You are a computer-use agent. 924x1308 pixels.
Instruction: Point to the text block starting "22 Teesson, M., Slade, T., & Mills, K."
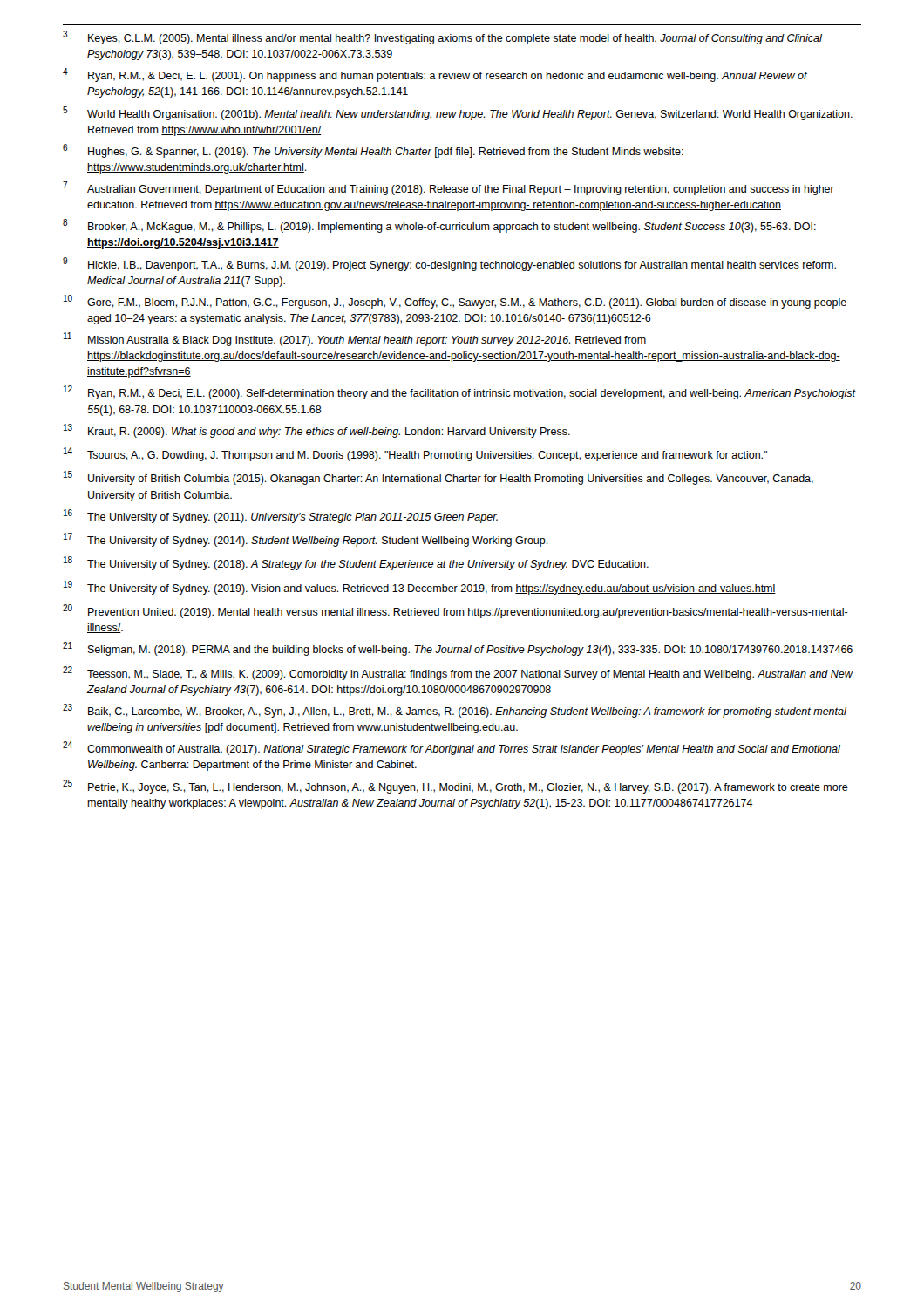point(462,682)
